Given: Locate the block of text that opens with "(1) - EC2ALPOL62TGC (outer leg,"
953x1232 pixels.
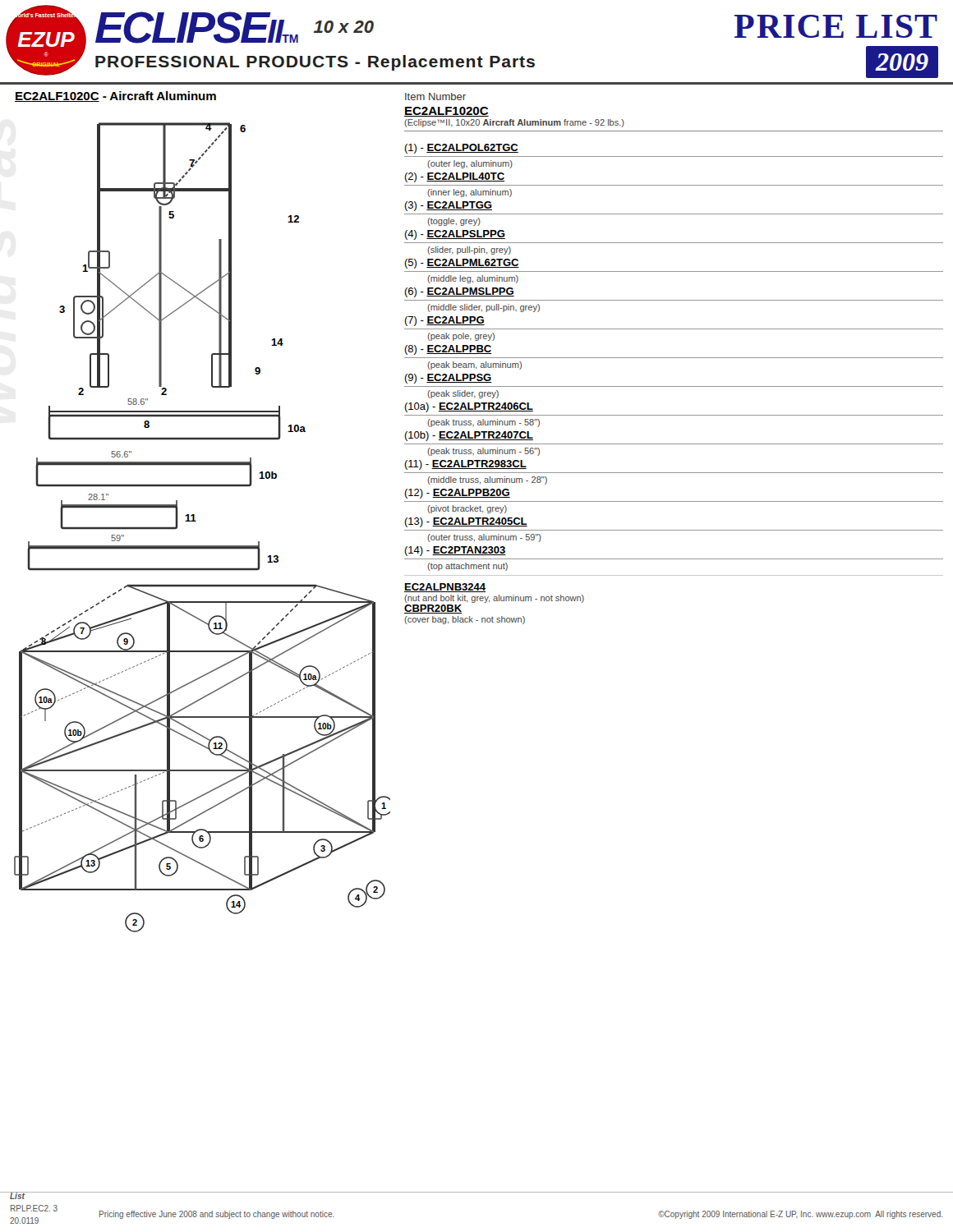Looking at the screenshot, I should coord(674,155).
